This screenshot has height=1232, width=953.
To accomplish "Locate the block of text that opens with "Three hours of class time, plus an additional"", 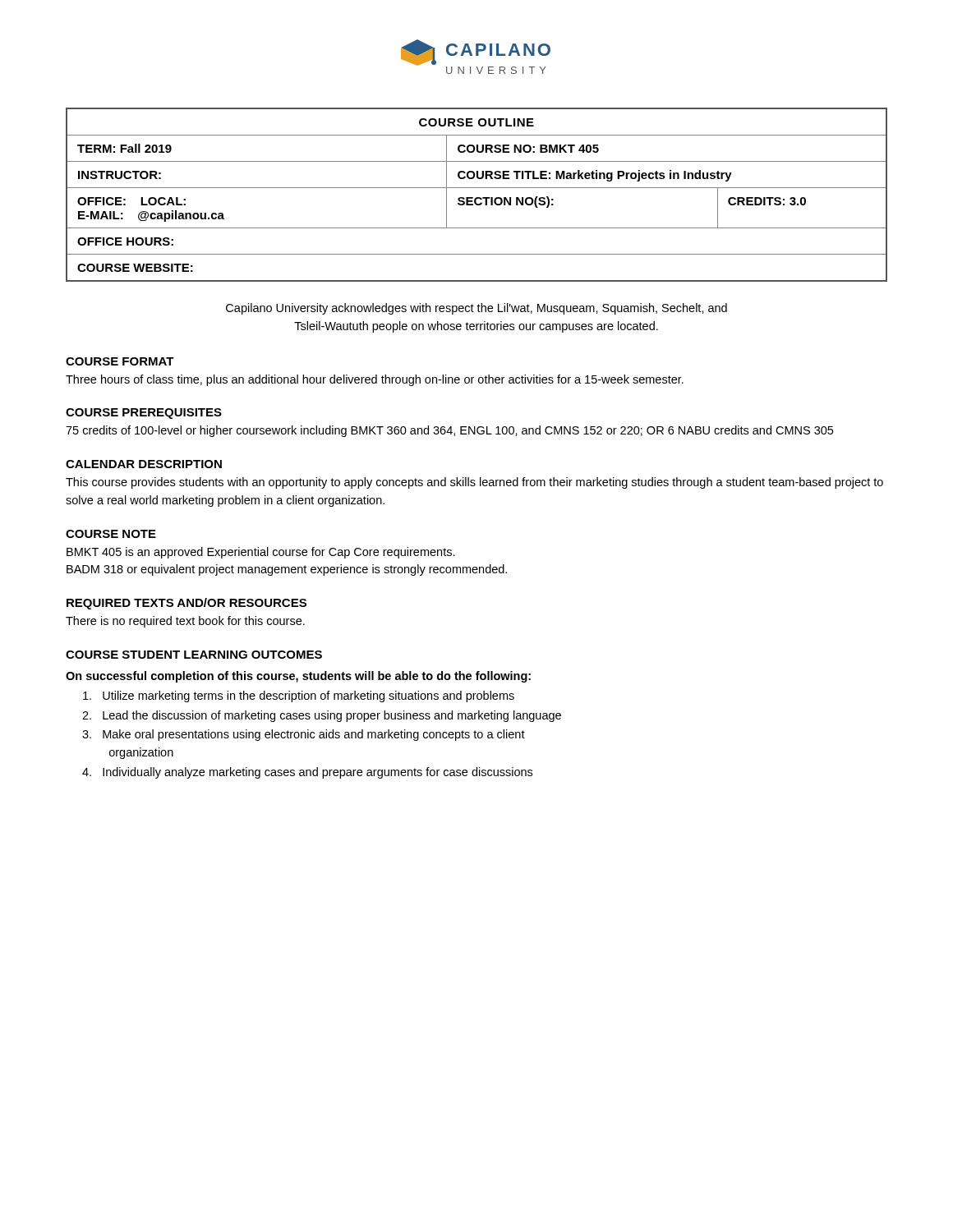I will point(375,379).
